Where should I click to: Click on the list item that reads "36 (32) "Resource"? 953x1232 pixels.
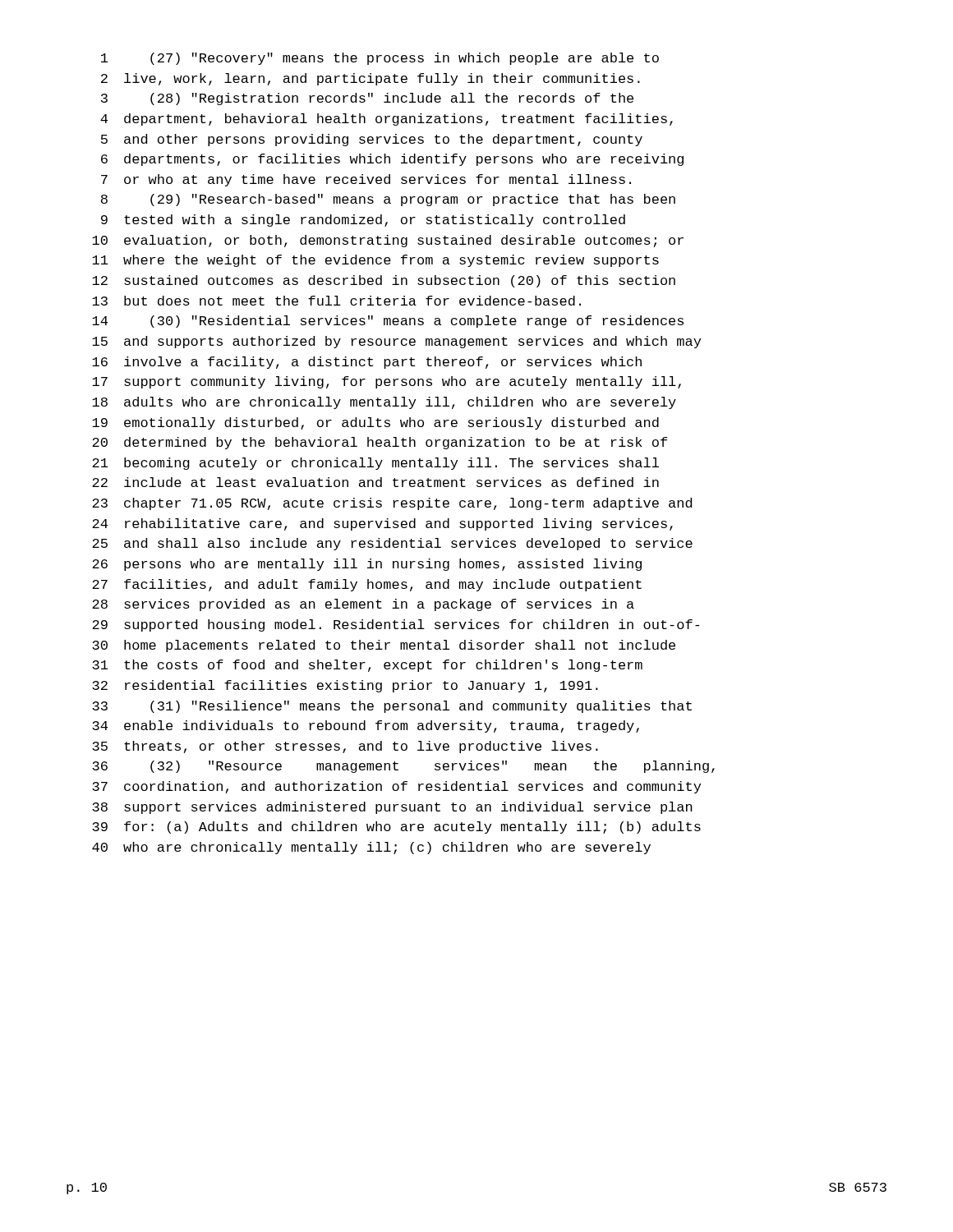pos(476,808)
